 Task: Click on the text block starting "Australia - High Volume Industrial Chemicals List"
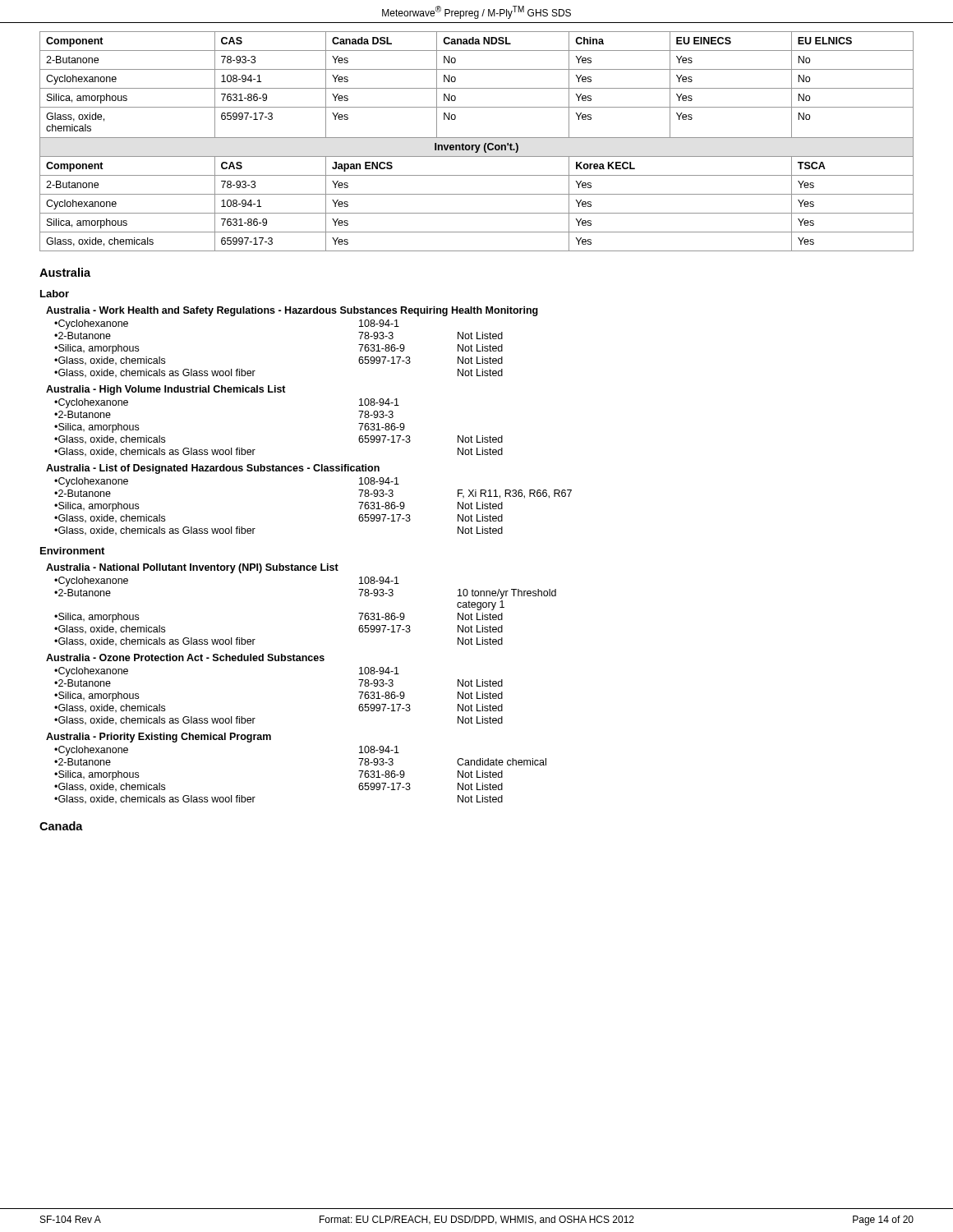(x=166, y=389)
